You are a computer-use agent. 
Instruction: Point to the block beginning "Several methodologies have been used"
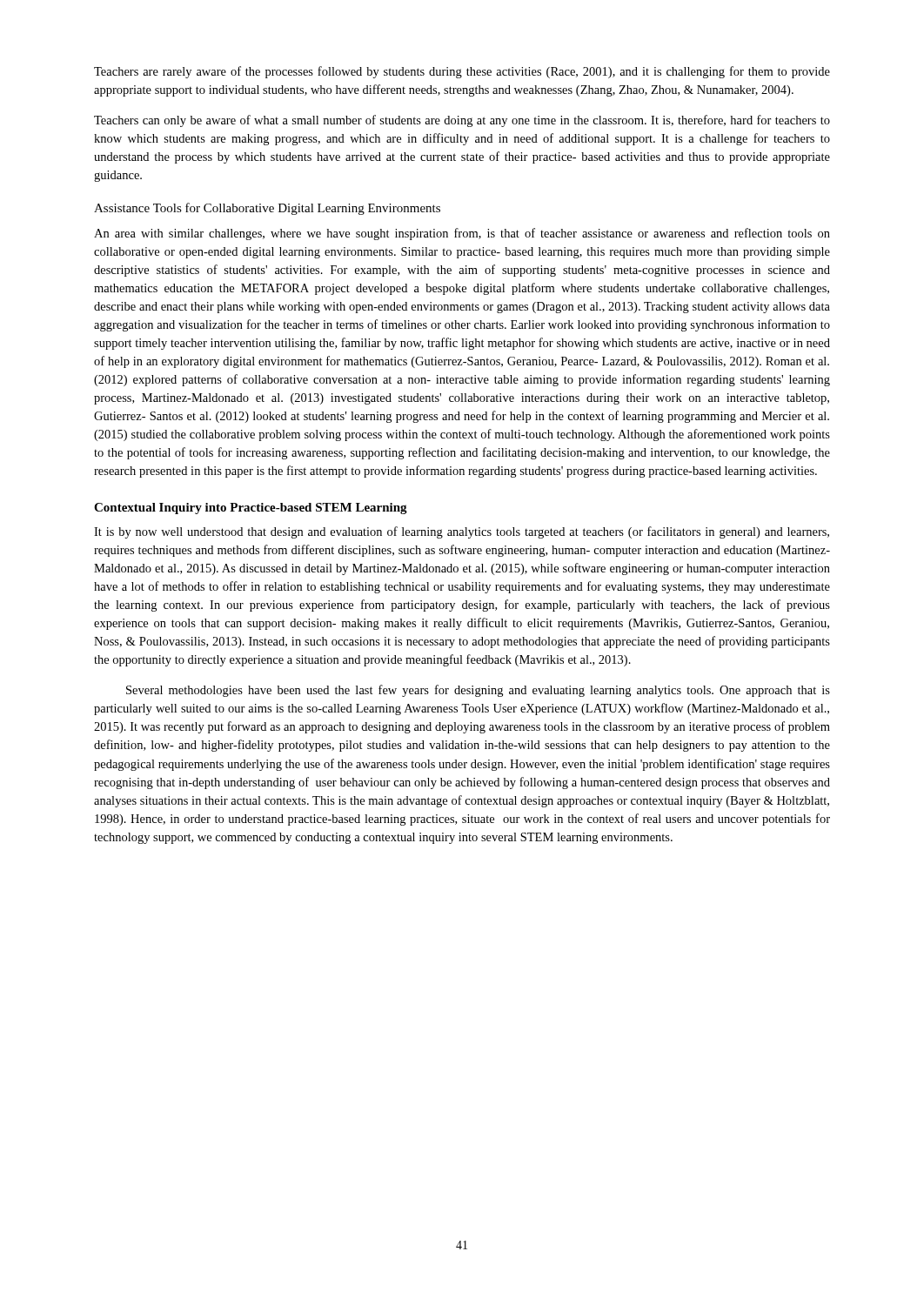pos(462,764)
